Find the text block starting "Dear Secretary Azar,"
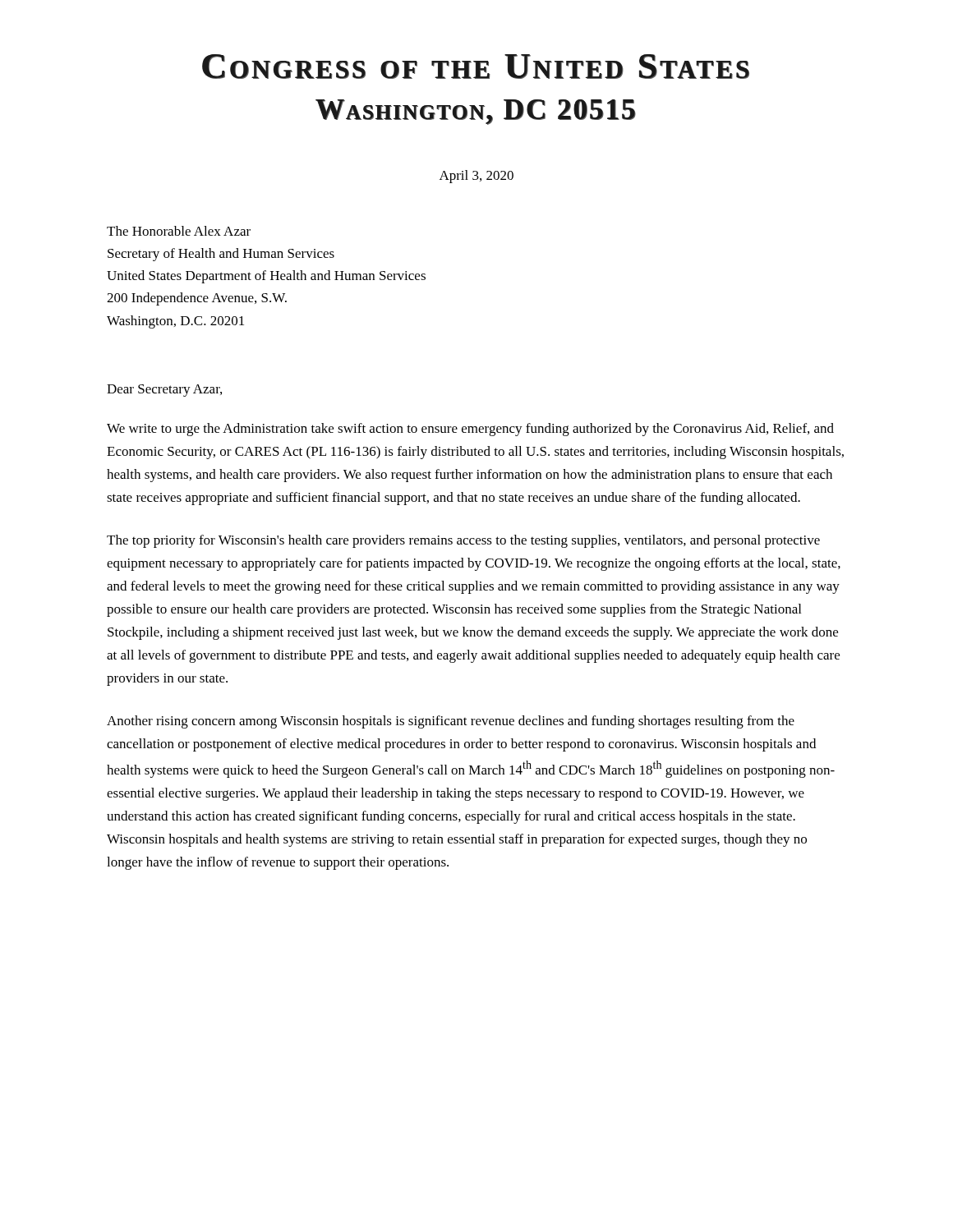This screenshot has width=953, height=1232. (x=165, y=389)
